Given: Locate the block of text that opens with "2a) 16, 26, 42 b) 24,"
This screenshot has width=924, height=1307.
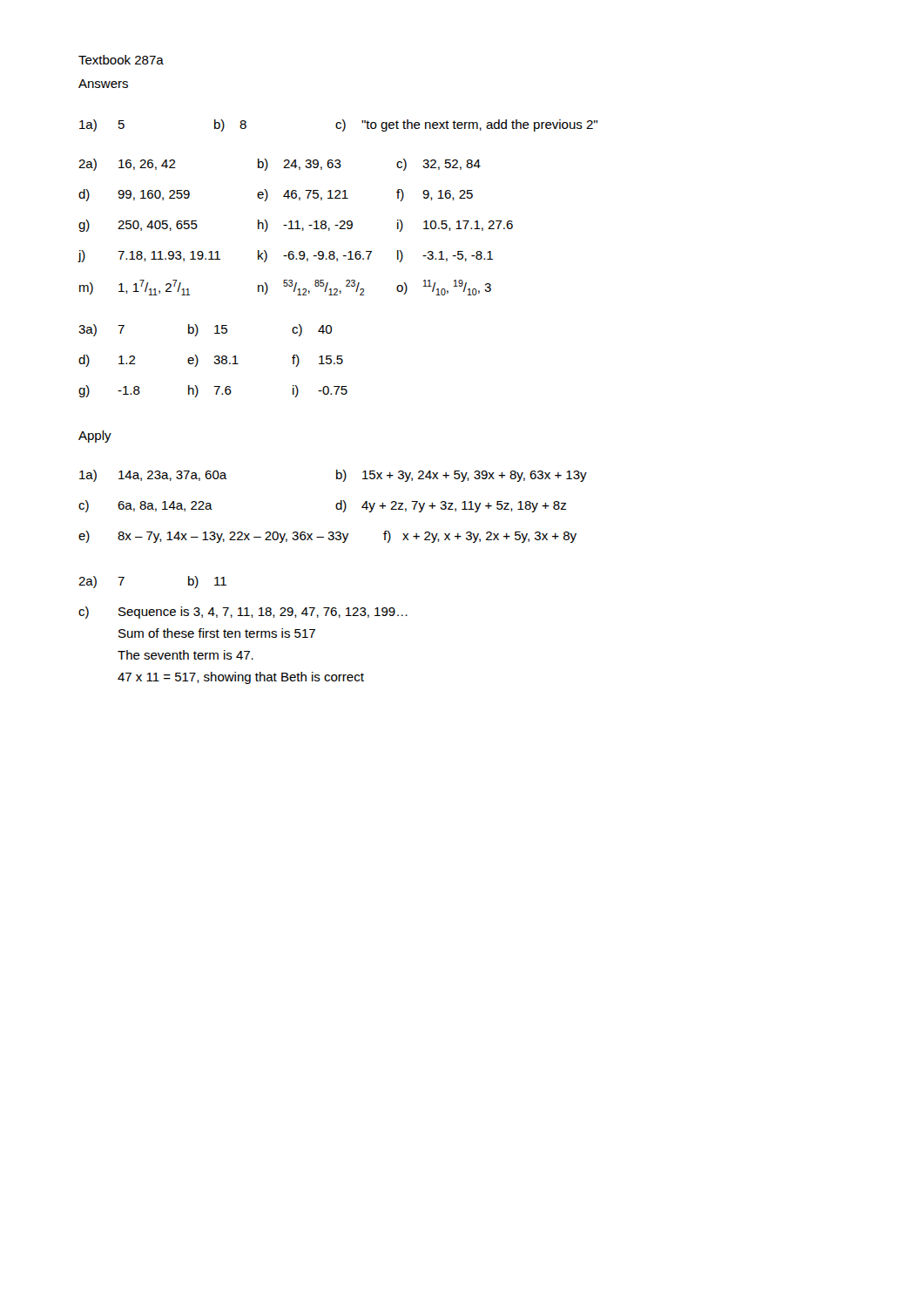Looking at the screenshot, I should [x=279, y=163].
